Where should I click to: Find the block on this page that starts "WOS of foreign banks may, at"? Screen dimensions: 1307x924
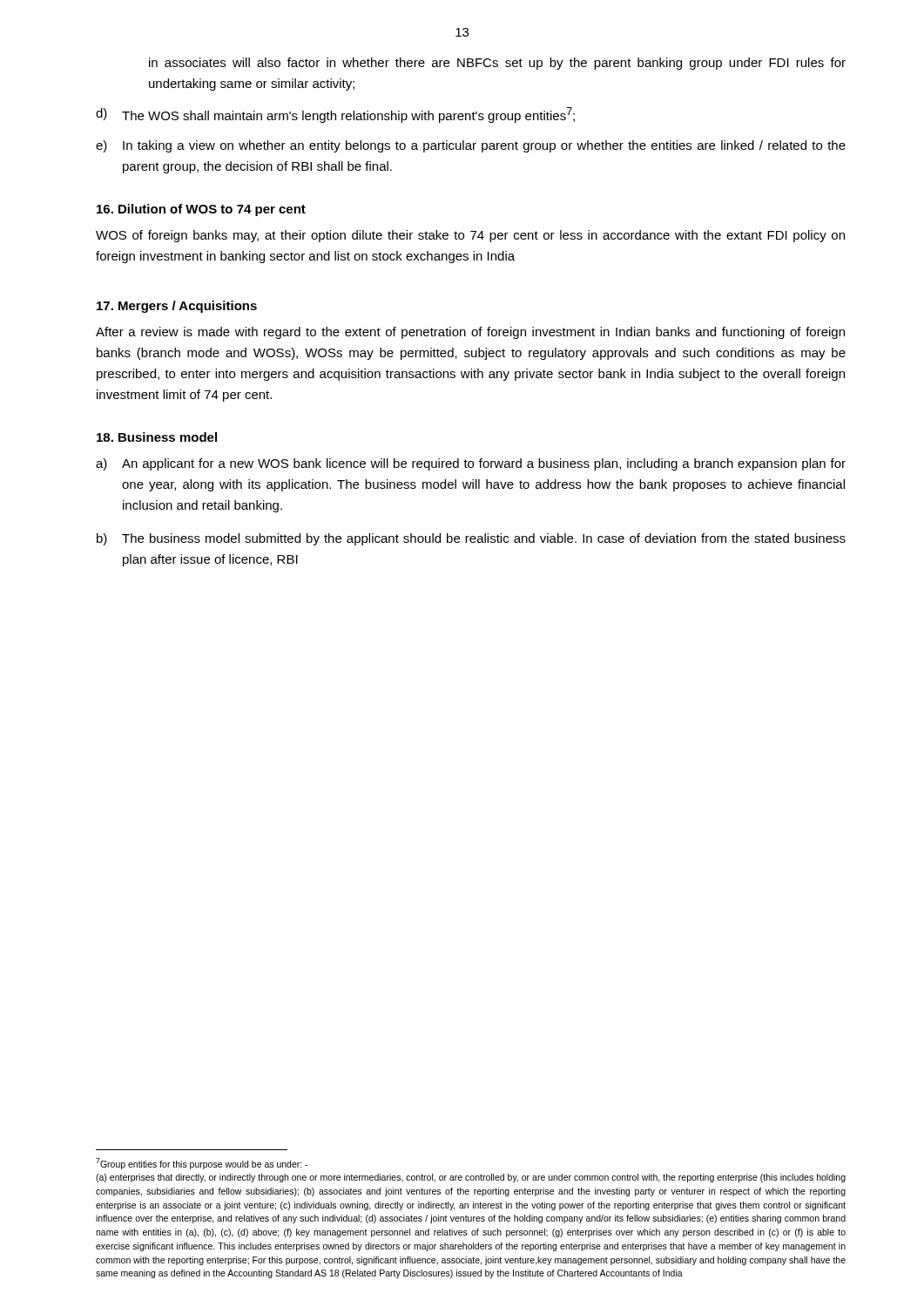[471, 245]
